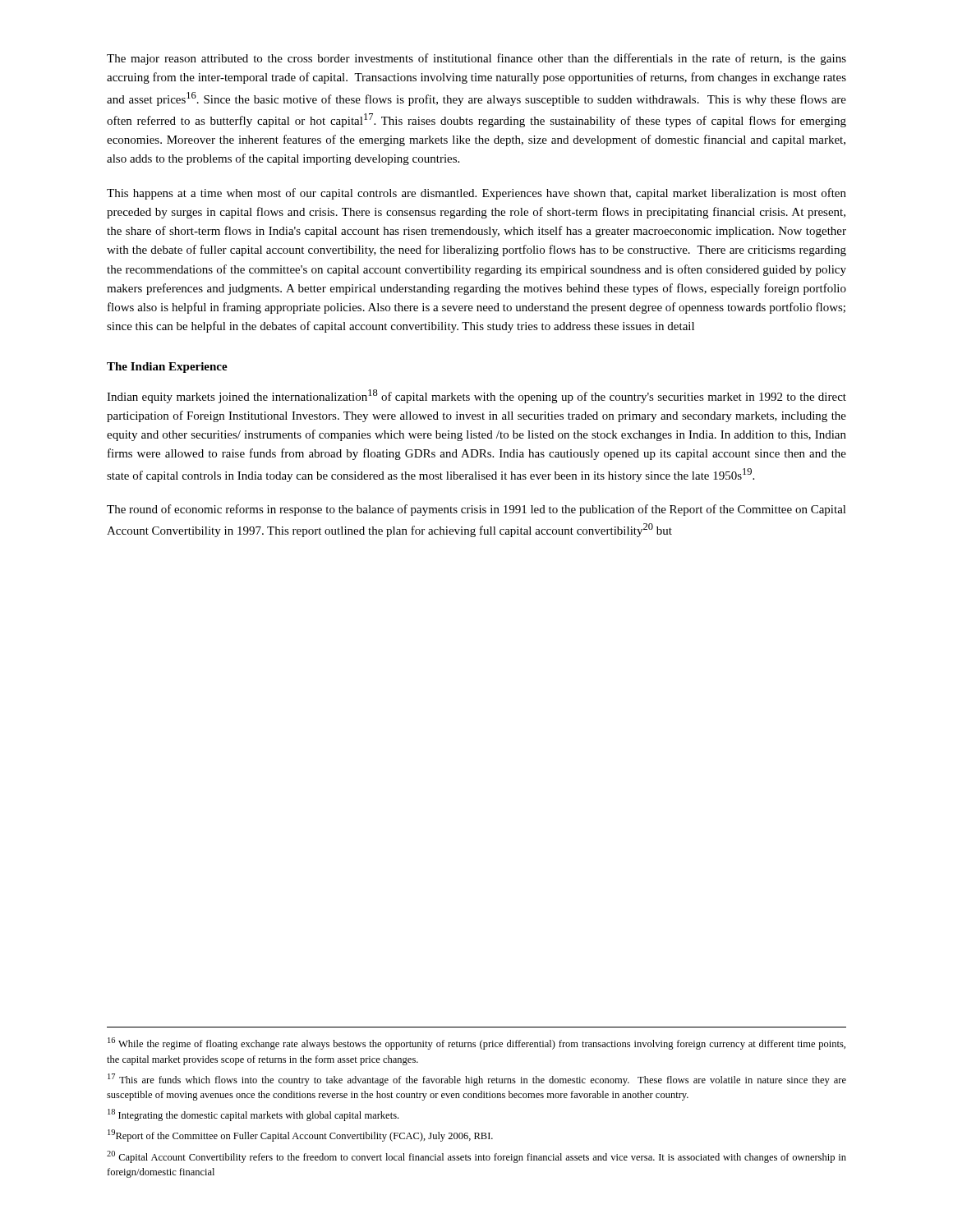The image size is (953, 1232).
Task: Find the text block starting "17 This are funds"
Action: [476, 1086]
